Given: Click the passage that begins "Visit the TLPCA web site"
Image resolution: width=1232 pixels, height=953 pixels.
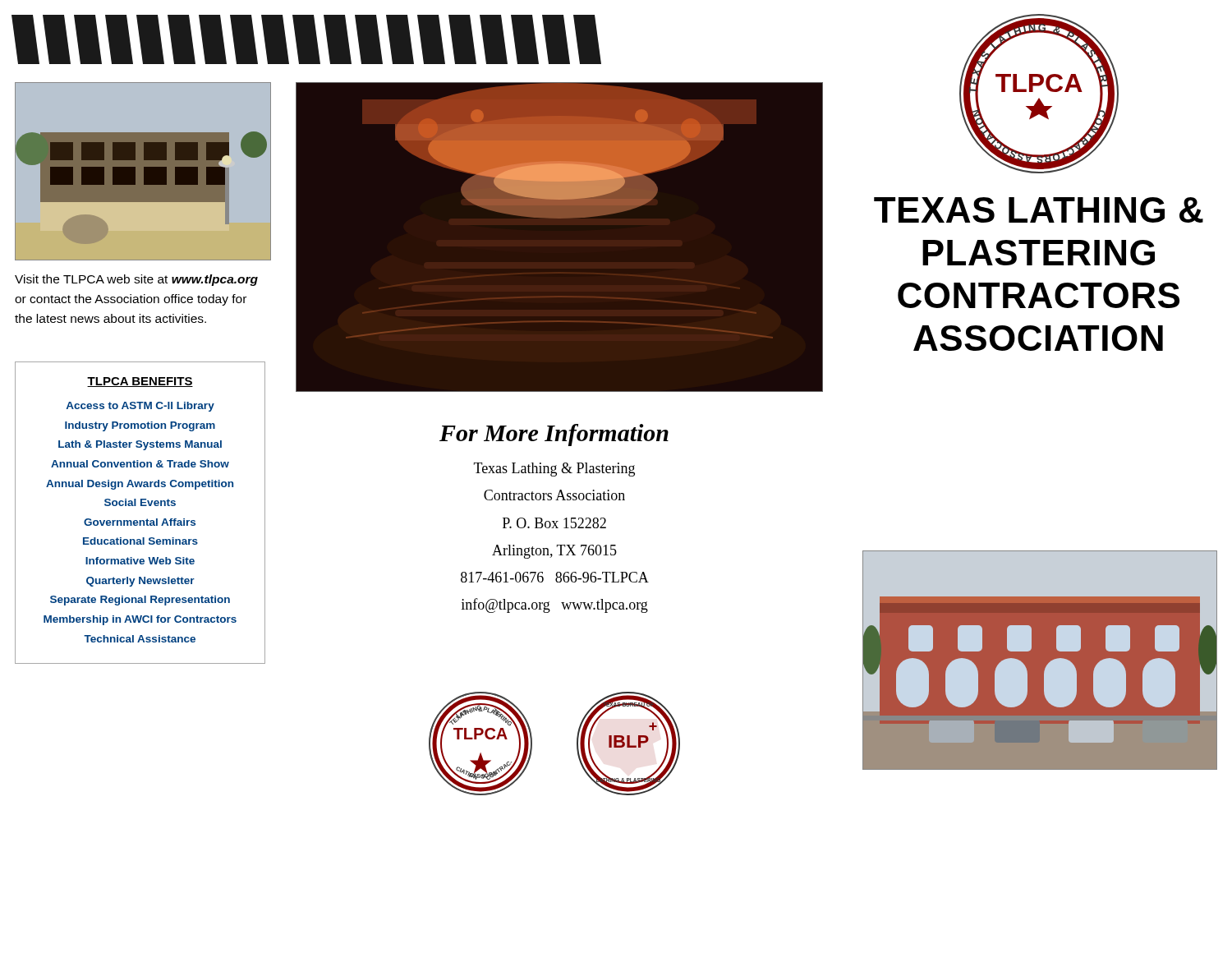Looking at the screenshot, I should coord(136,299).
